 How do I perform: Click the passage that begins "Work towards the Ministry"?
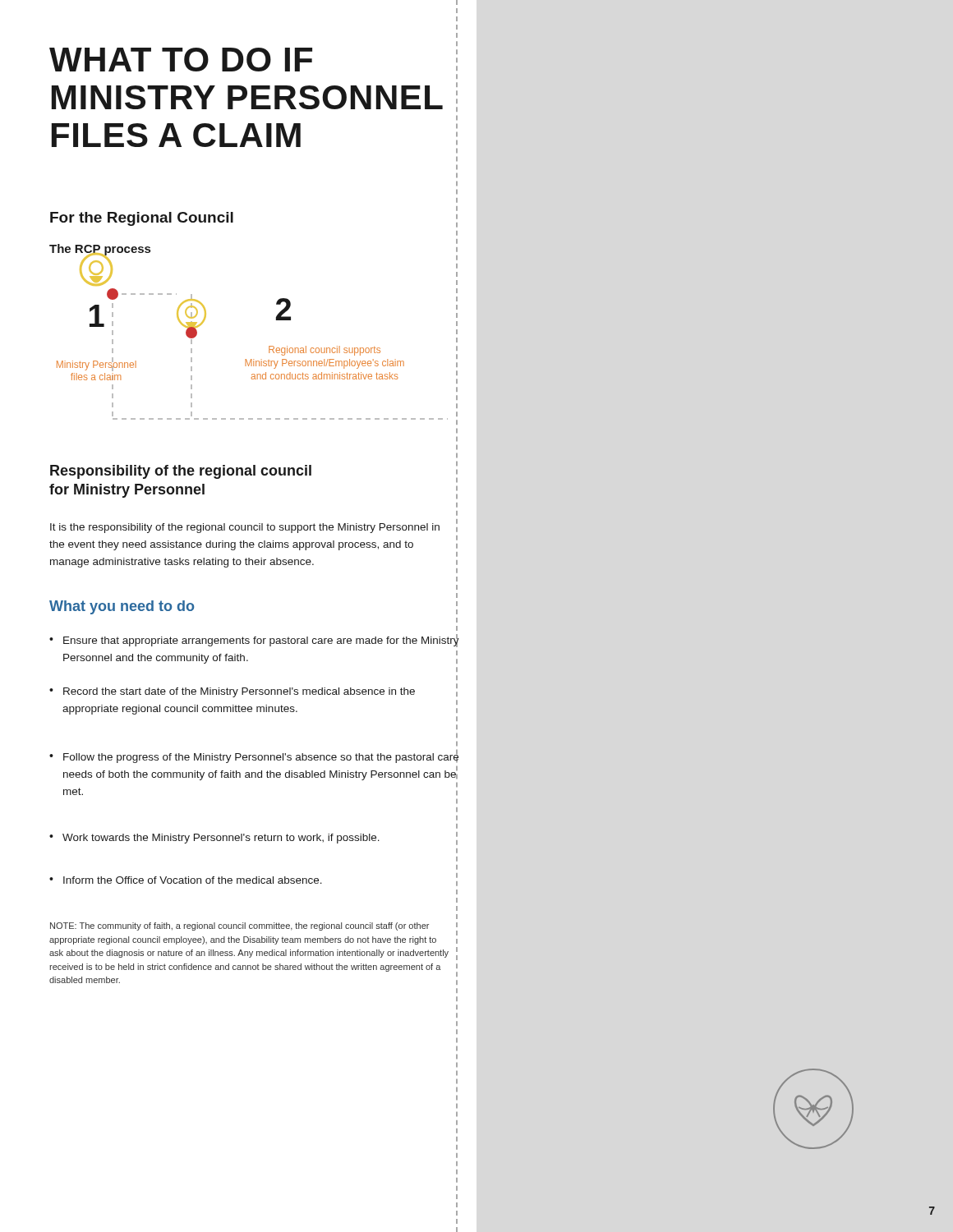[221, 837]
